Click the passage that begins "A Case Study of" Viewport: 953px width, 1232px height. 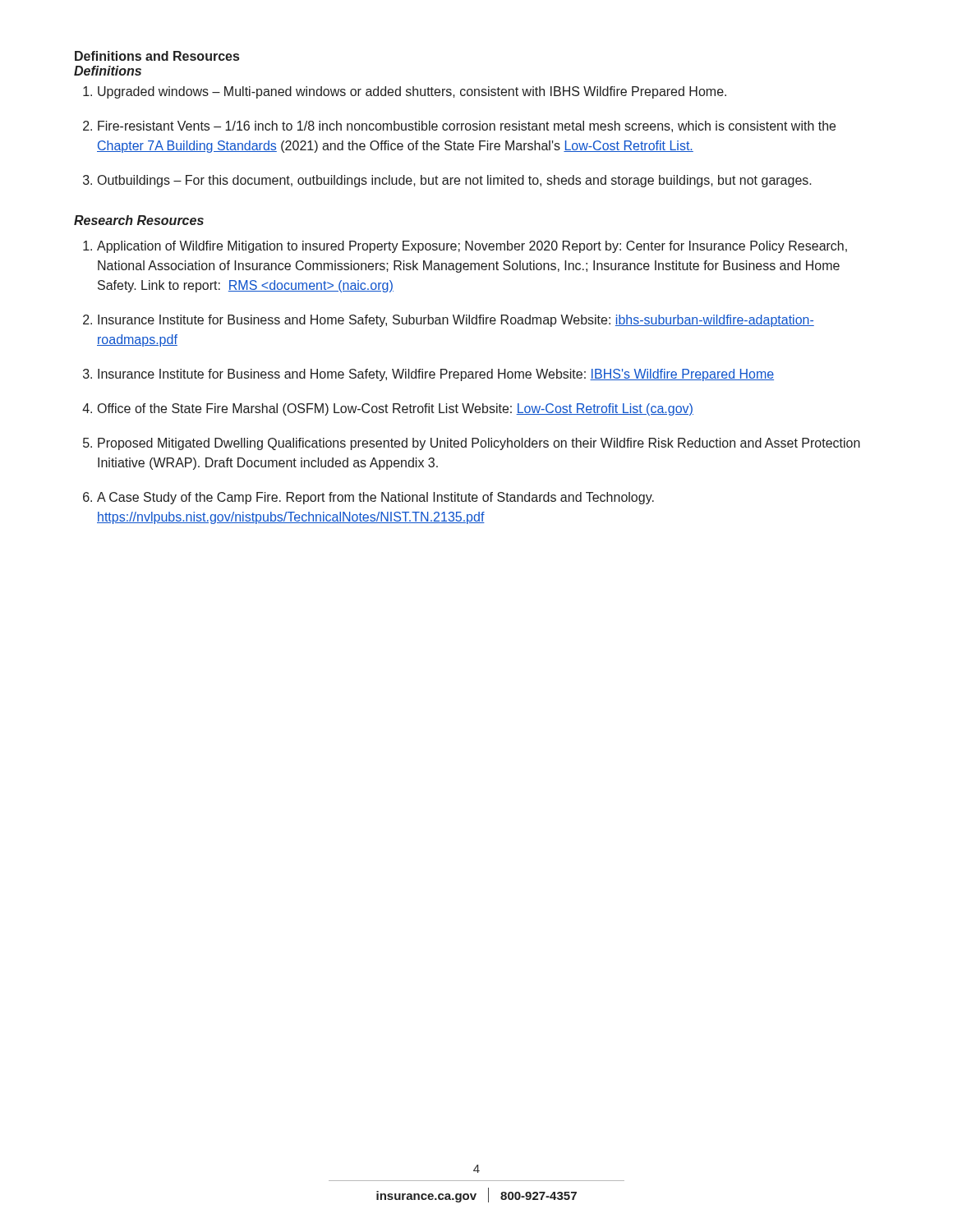[x=376, y=507]
